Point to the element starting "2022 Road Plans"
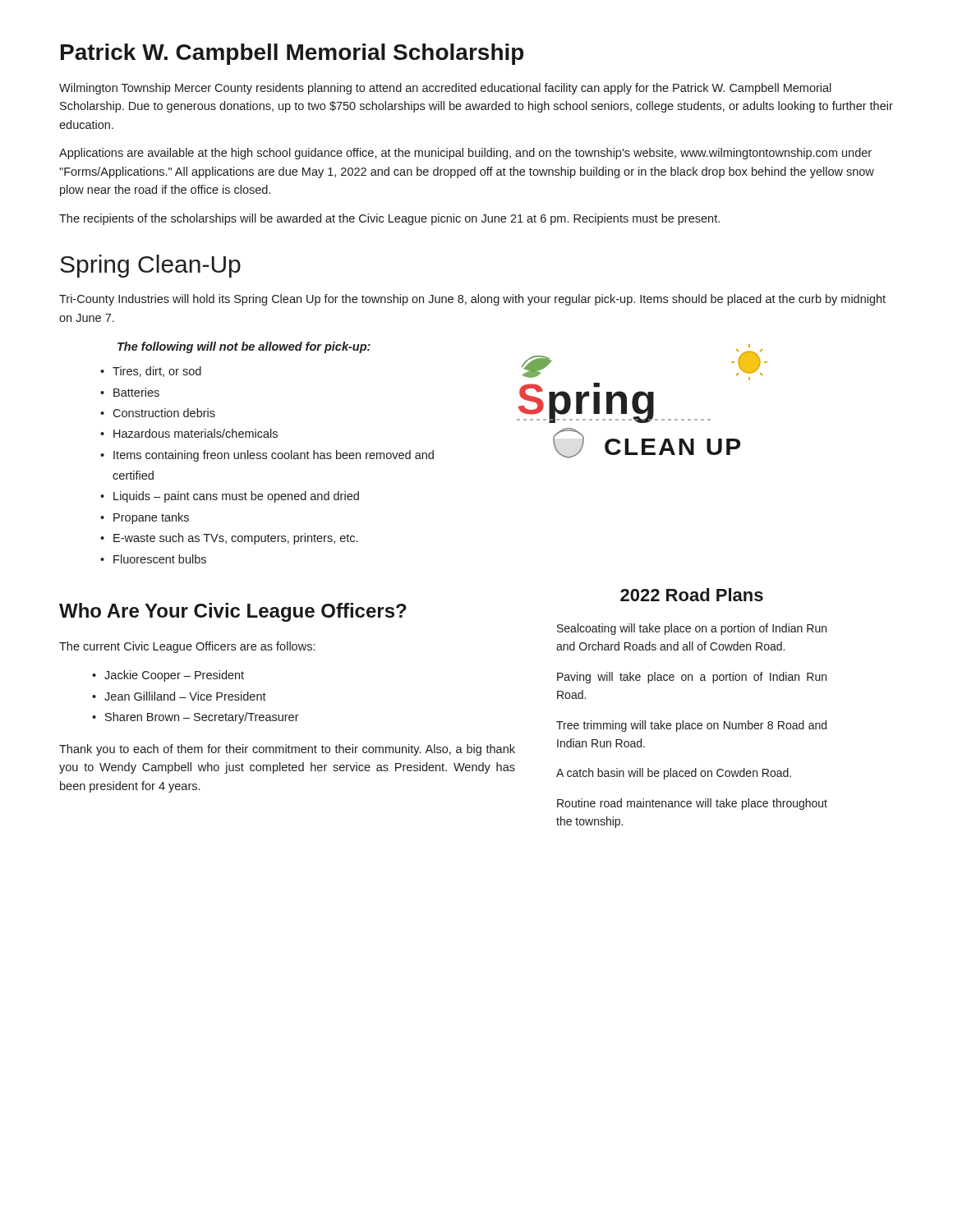 click(692, 595)
